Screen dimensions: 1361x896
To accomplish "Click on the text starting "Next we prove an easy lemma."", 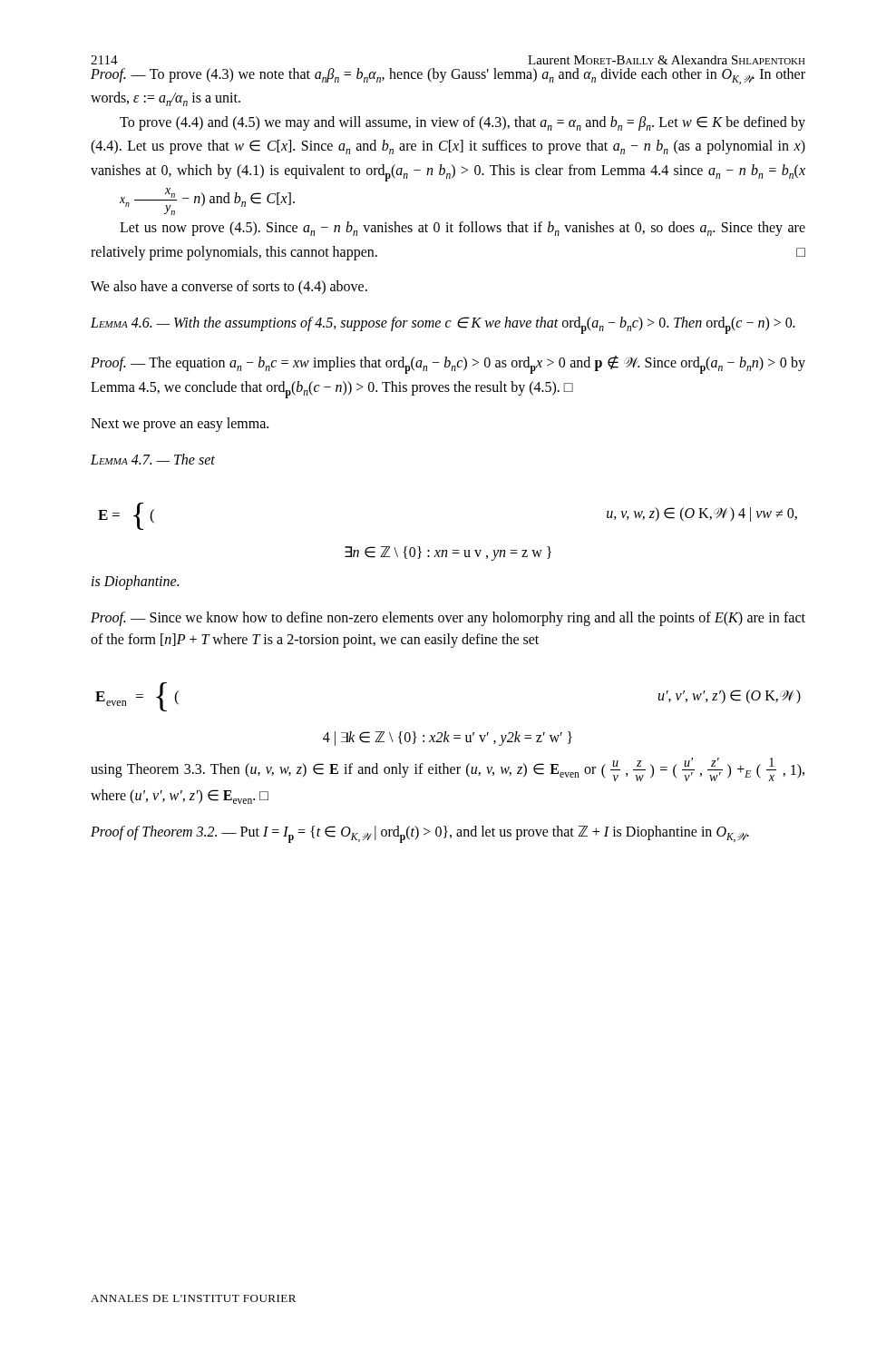I will (x=180, y=425).
